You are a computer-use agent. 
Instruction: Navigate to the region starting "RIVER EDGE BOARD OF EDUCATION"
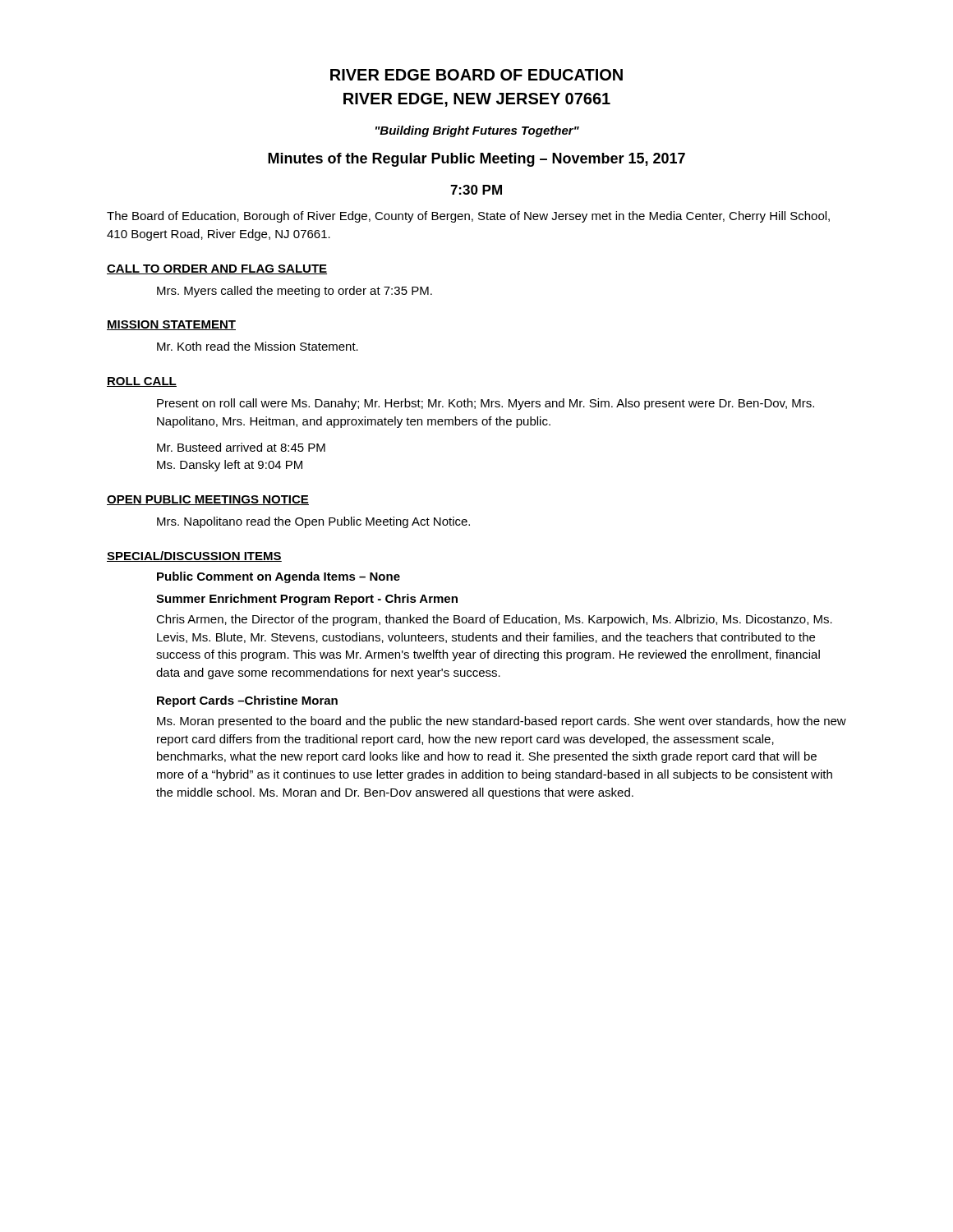click(x=476, y=75)
